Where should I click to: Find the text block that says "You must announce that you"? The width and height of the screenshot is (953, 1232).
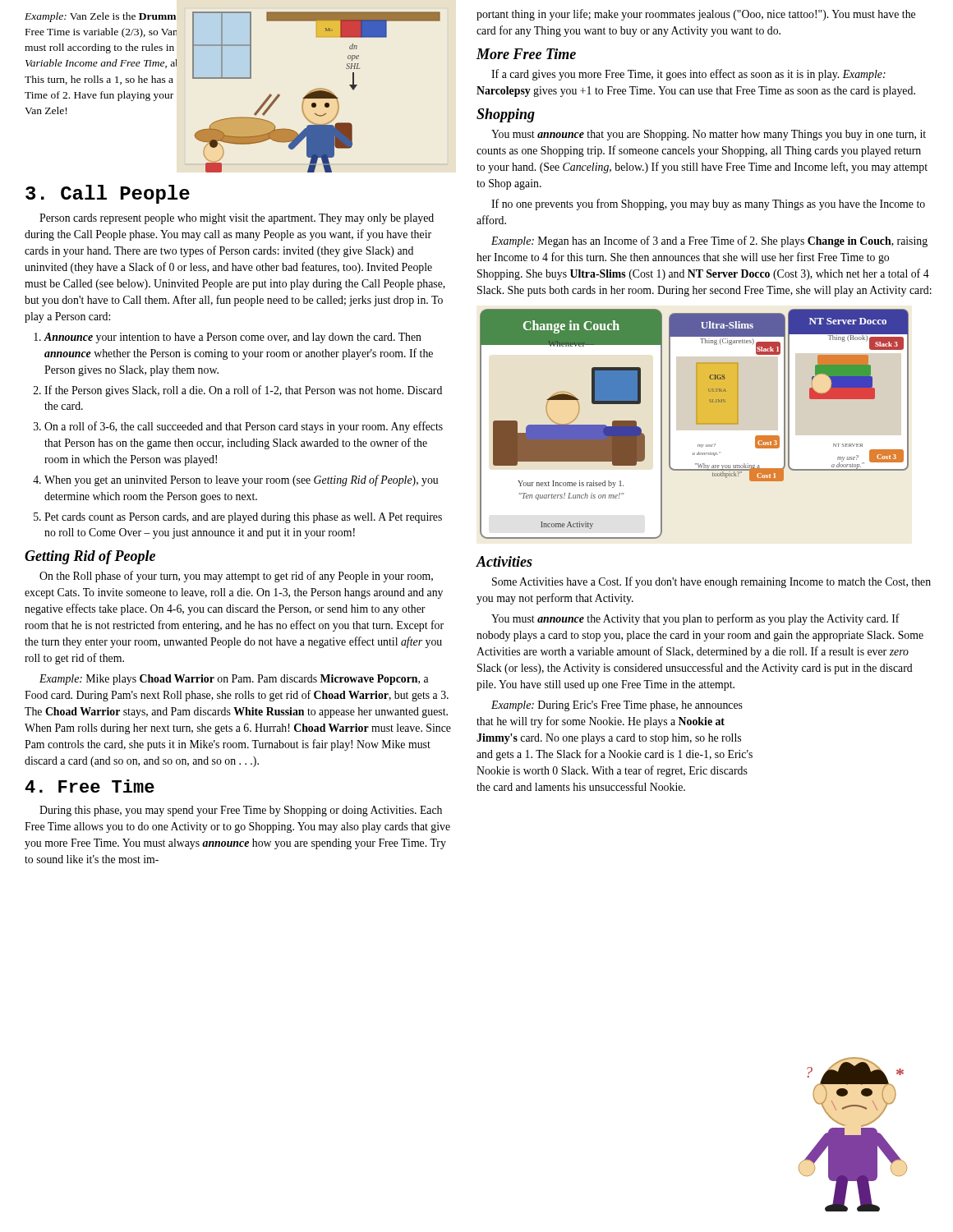pos(704,213)
